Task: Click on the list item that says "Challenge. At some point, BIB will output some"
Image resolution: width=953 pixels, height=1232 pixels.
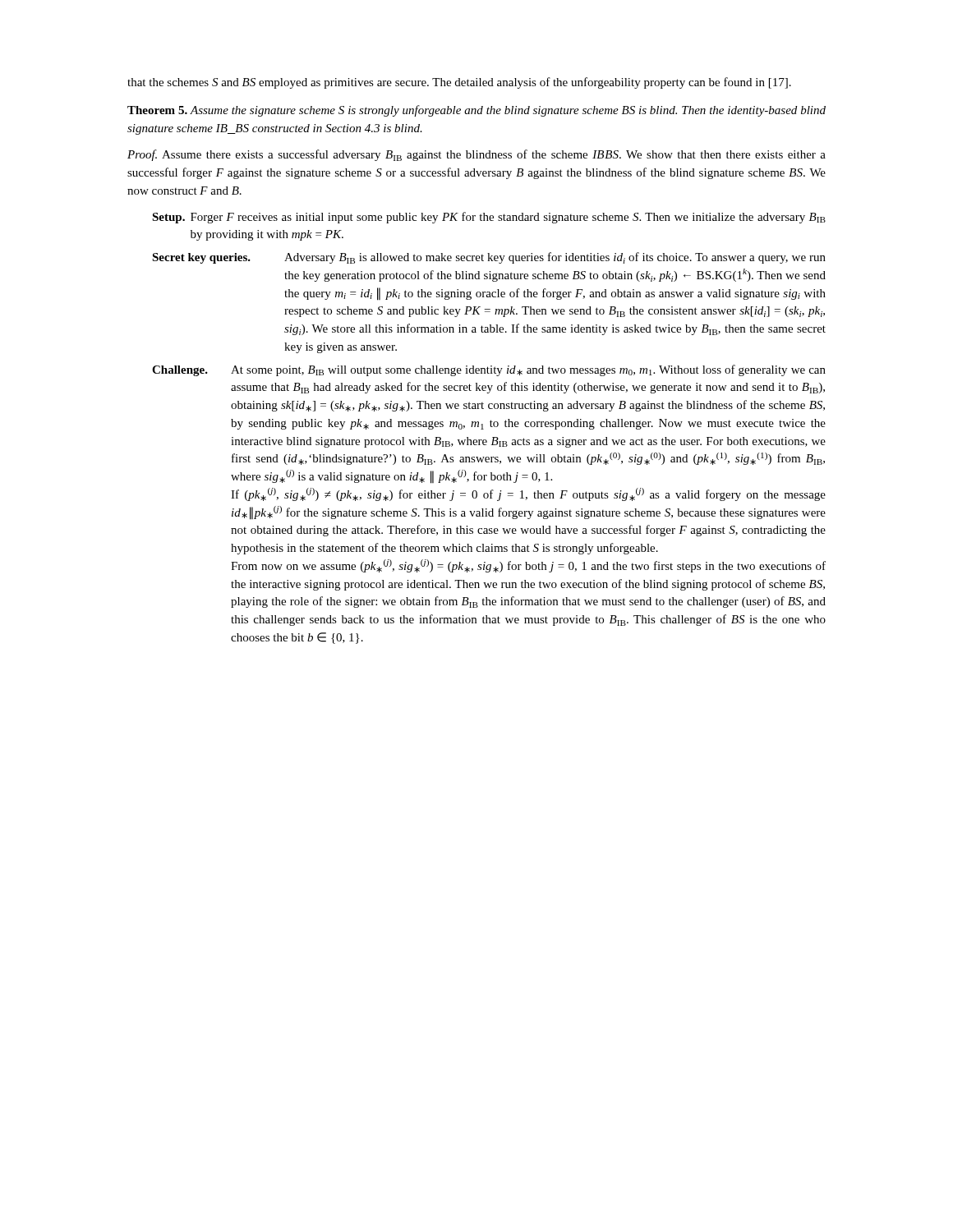Action: (x=476, y=504)
